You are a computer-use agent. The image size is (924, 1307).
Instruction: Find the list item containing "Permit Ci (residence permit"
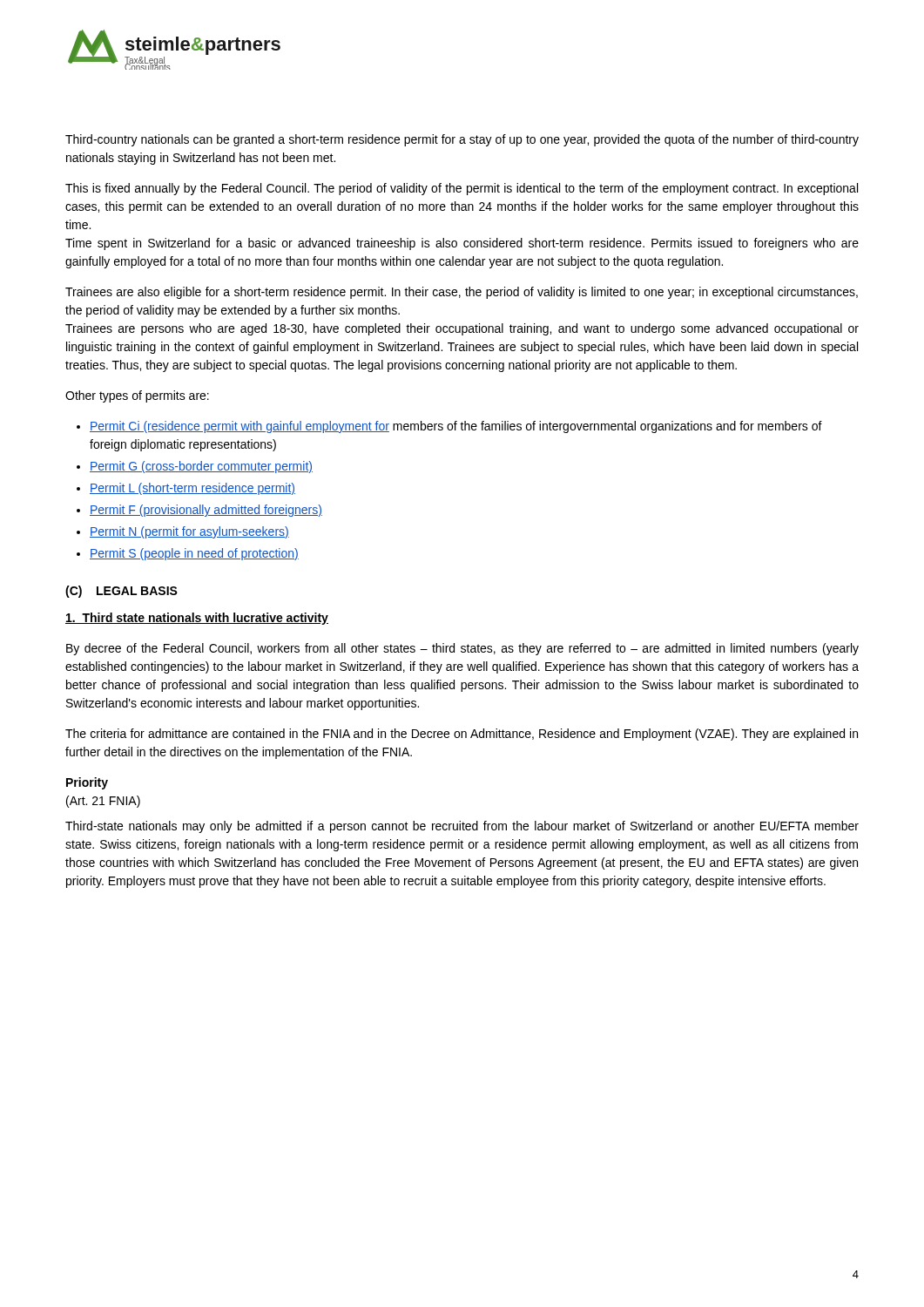click(x=456, y=435)
